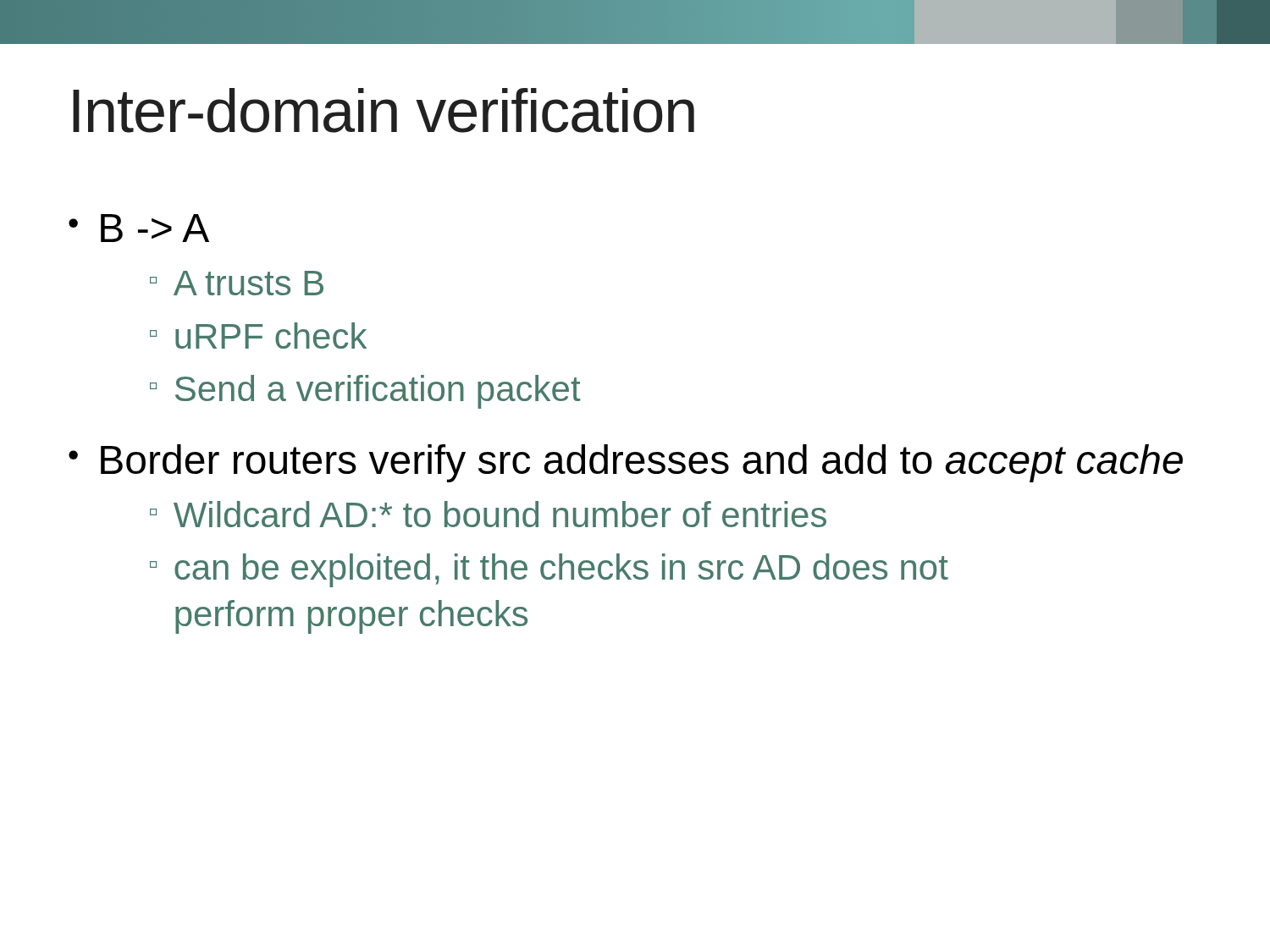
Task: Click on the element starting "Inter-domain verification"
Action: pos(382,111)
